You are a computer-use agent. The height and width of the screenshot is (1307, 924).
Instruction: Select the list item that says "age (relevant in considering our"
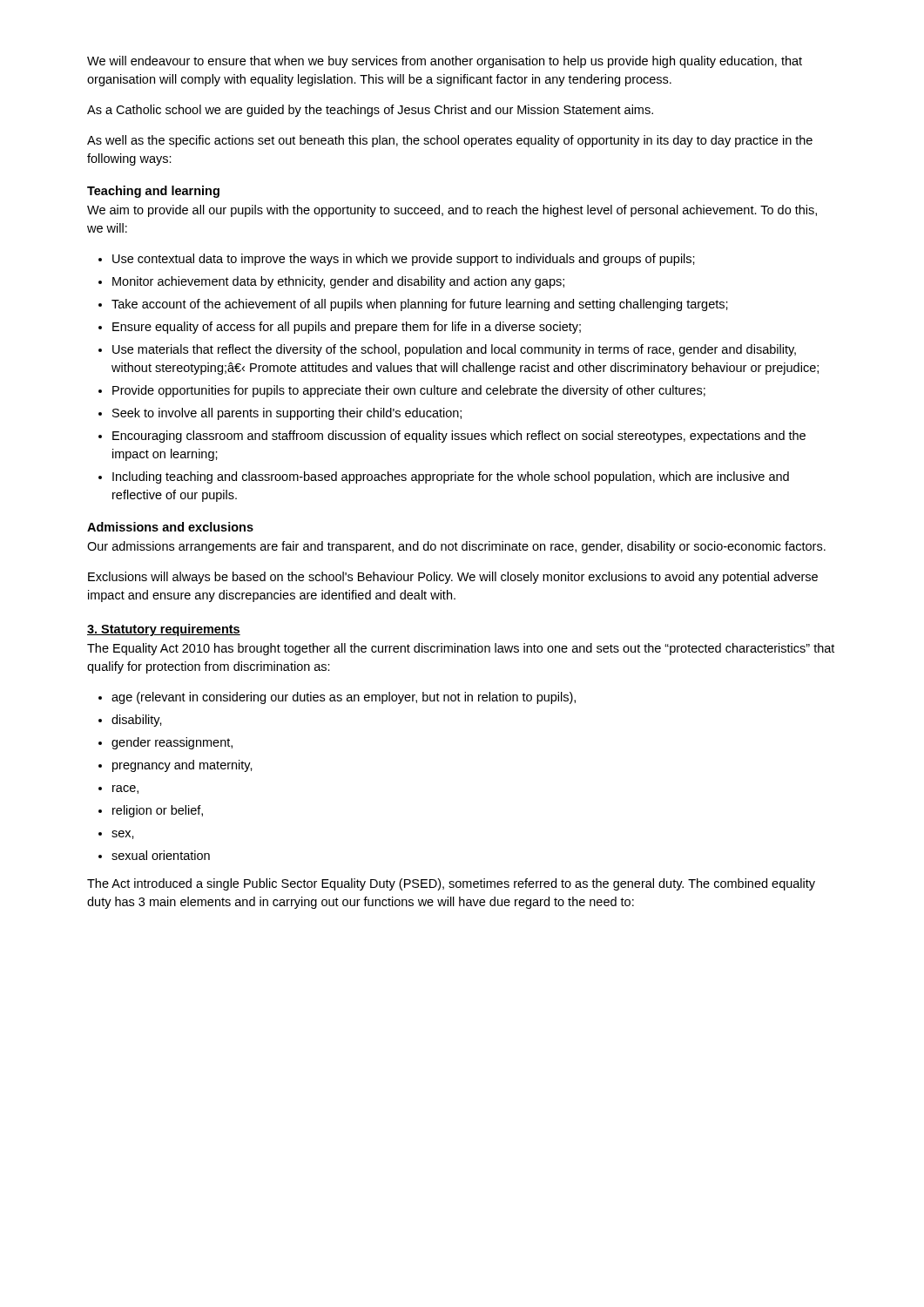pos(344,697)
